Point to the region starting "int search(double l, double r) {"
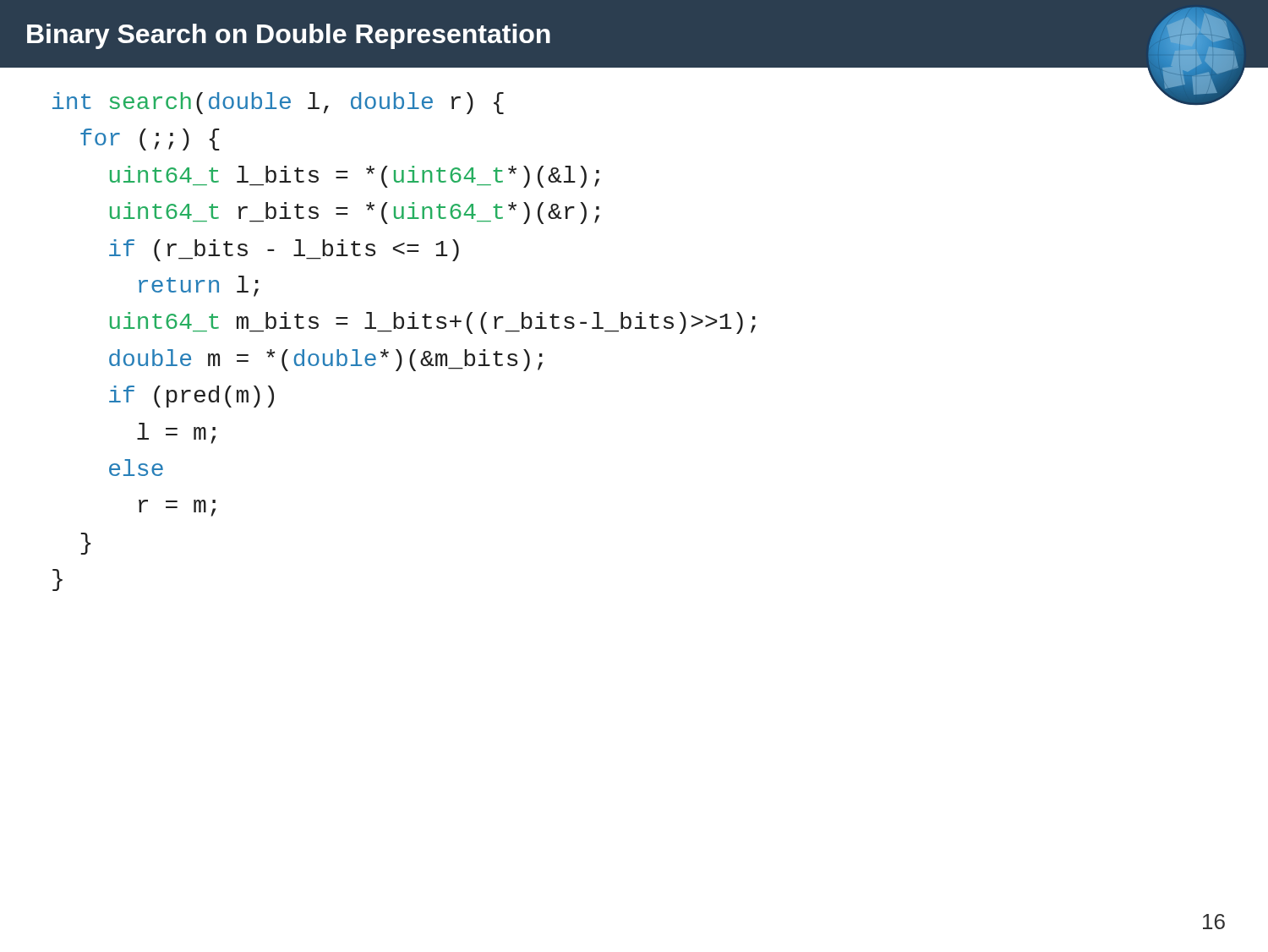 (x=634, y=341)
